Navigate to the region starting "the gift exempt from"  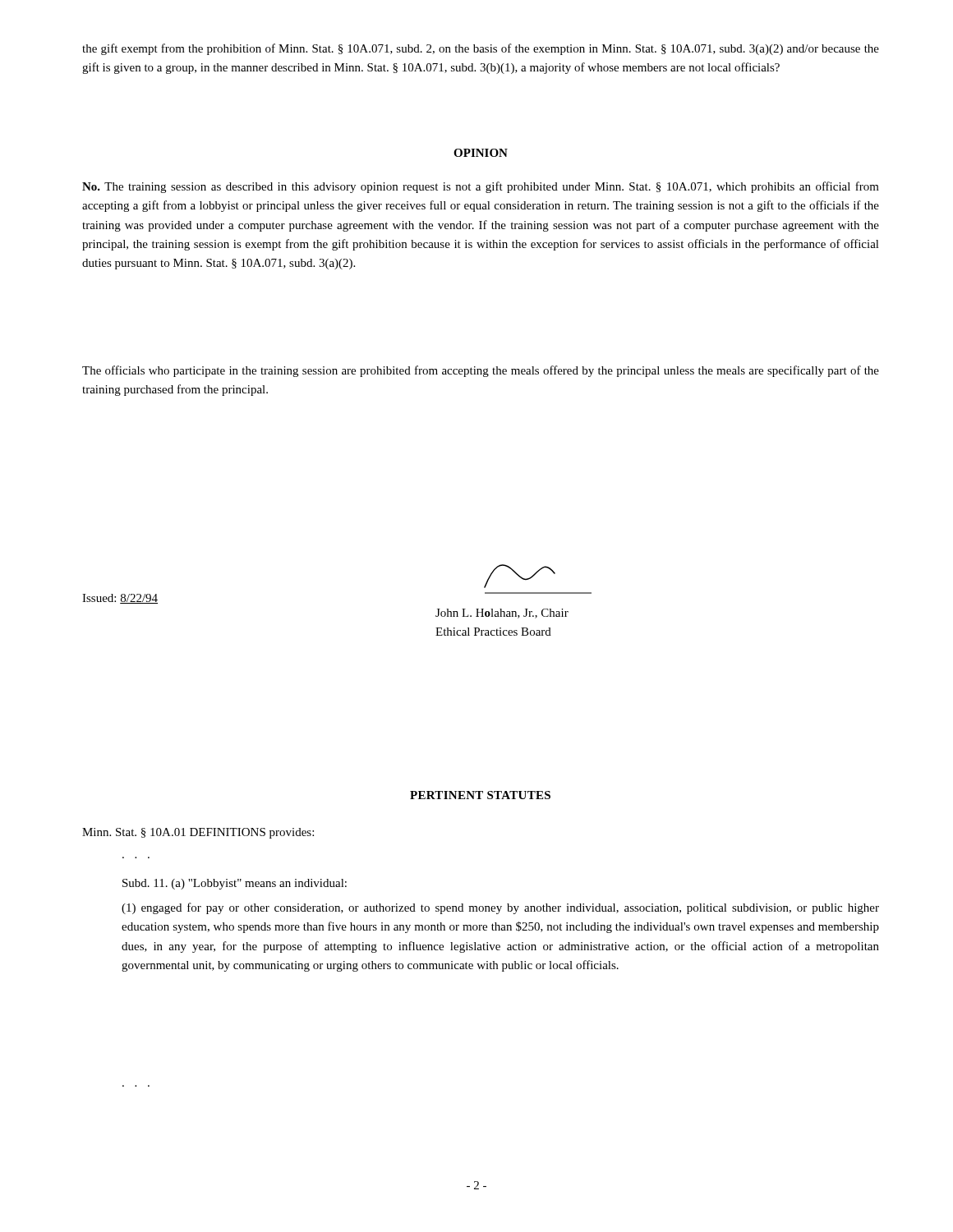tap(481, 58)
